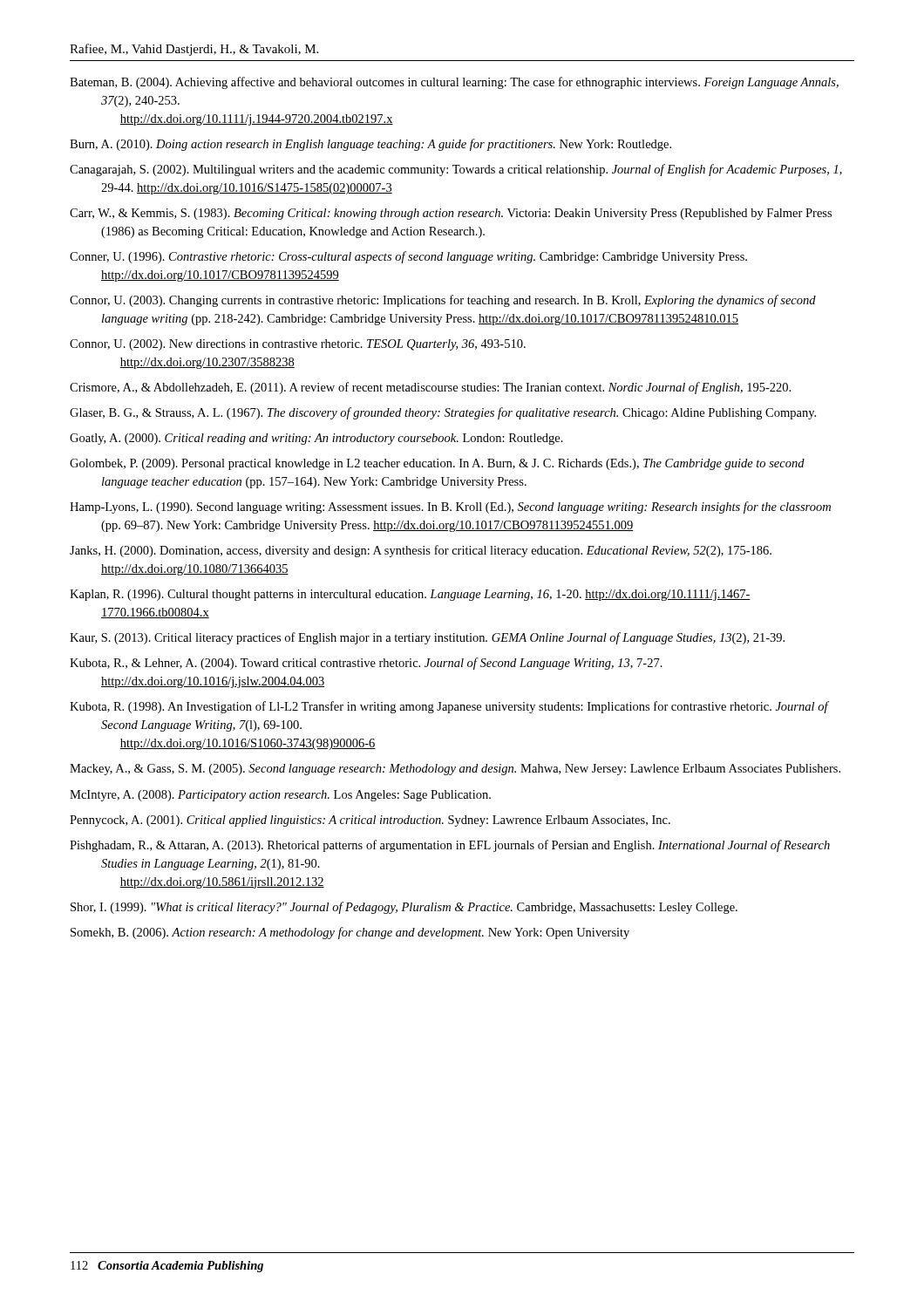
Task: Find the passage starting "Bateman, B. (2004). Achieving affective and behavioral outcomes"
Action: tap(454, 83)
